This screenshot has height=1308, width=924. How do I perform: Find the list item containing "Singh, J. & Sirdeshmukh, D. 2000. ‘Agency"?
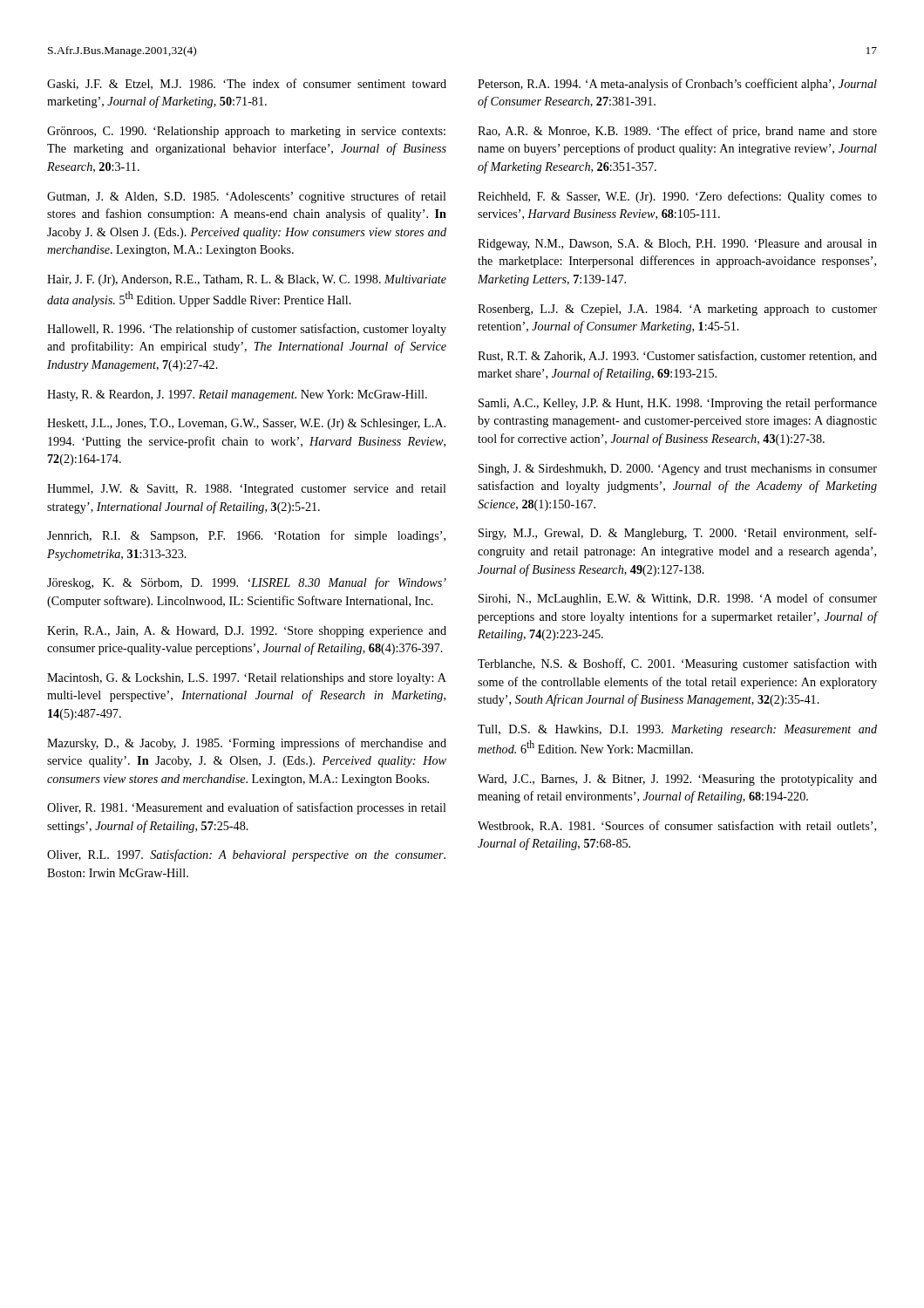click(677, 486)
